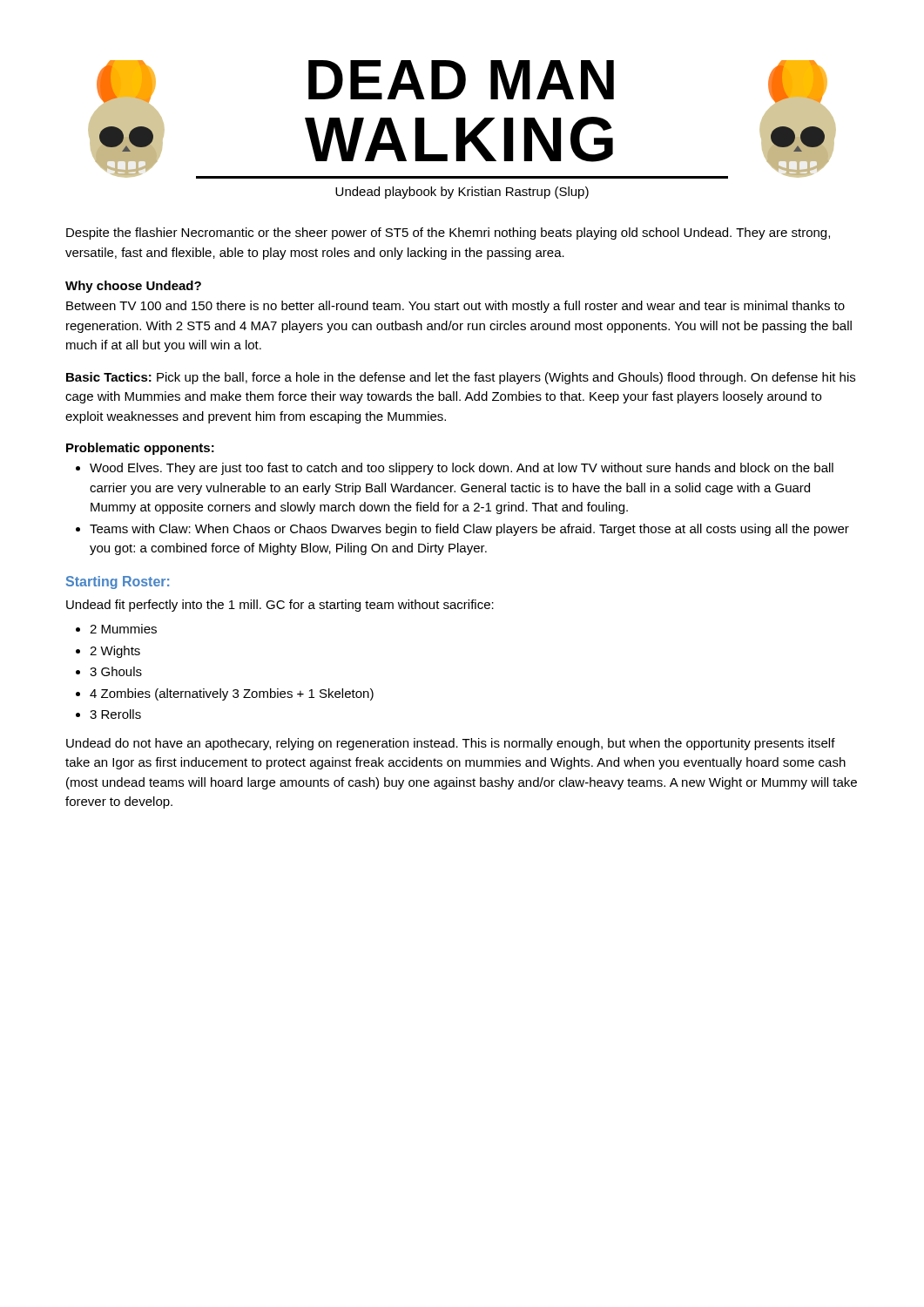Find the text block starting "2 Mummies"
This screenshot has width=924, height=1307.
(x=123, y=629)
